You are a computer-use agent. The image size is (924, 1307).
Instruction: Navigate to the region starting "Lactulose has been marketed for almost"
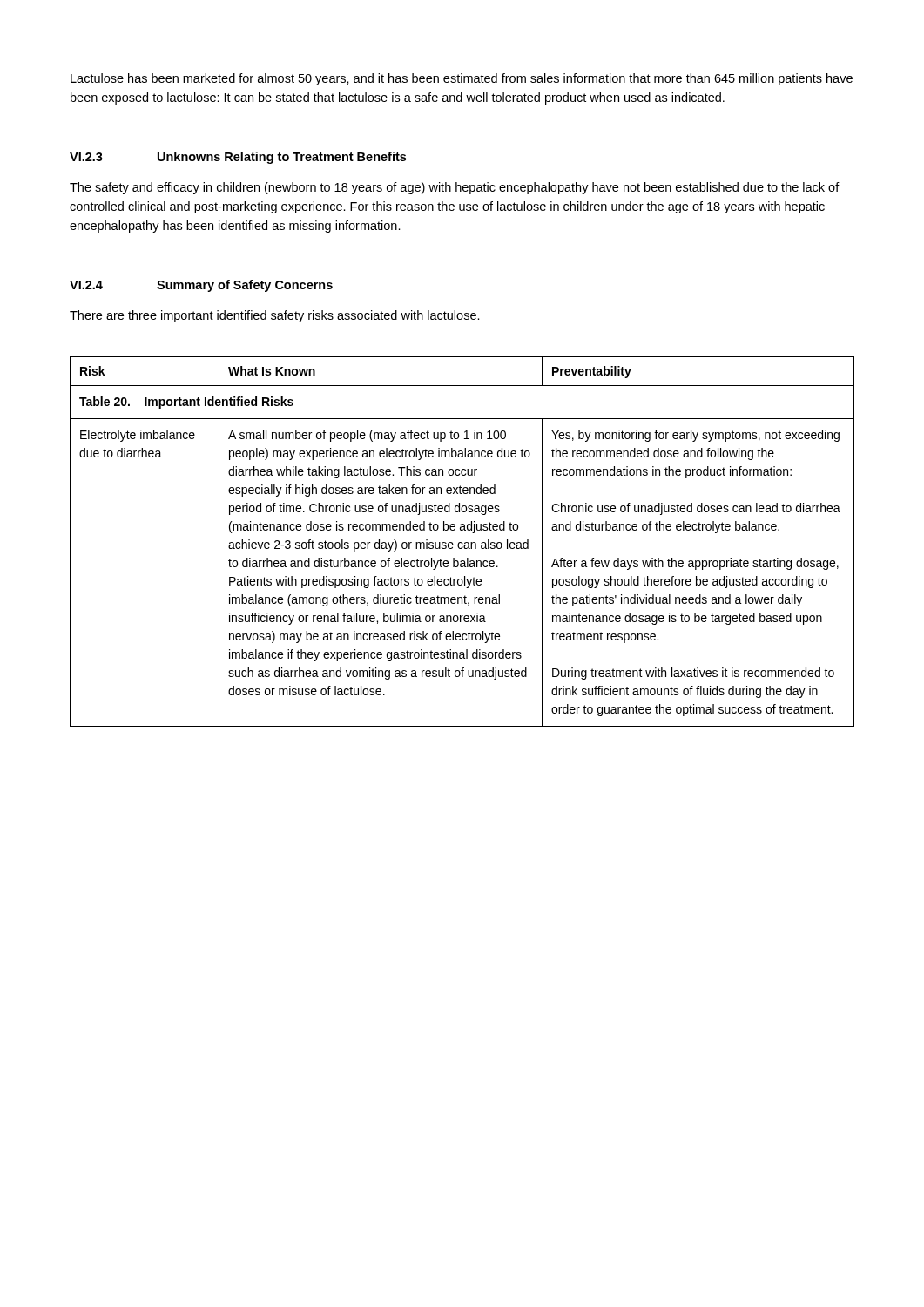pyautogui.click(x=461, y=88)
